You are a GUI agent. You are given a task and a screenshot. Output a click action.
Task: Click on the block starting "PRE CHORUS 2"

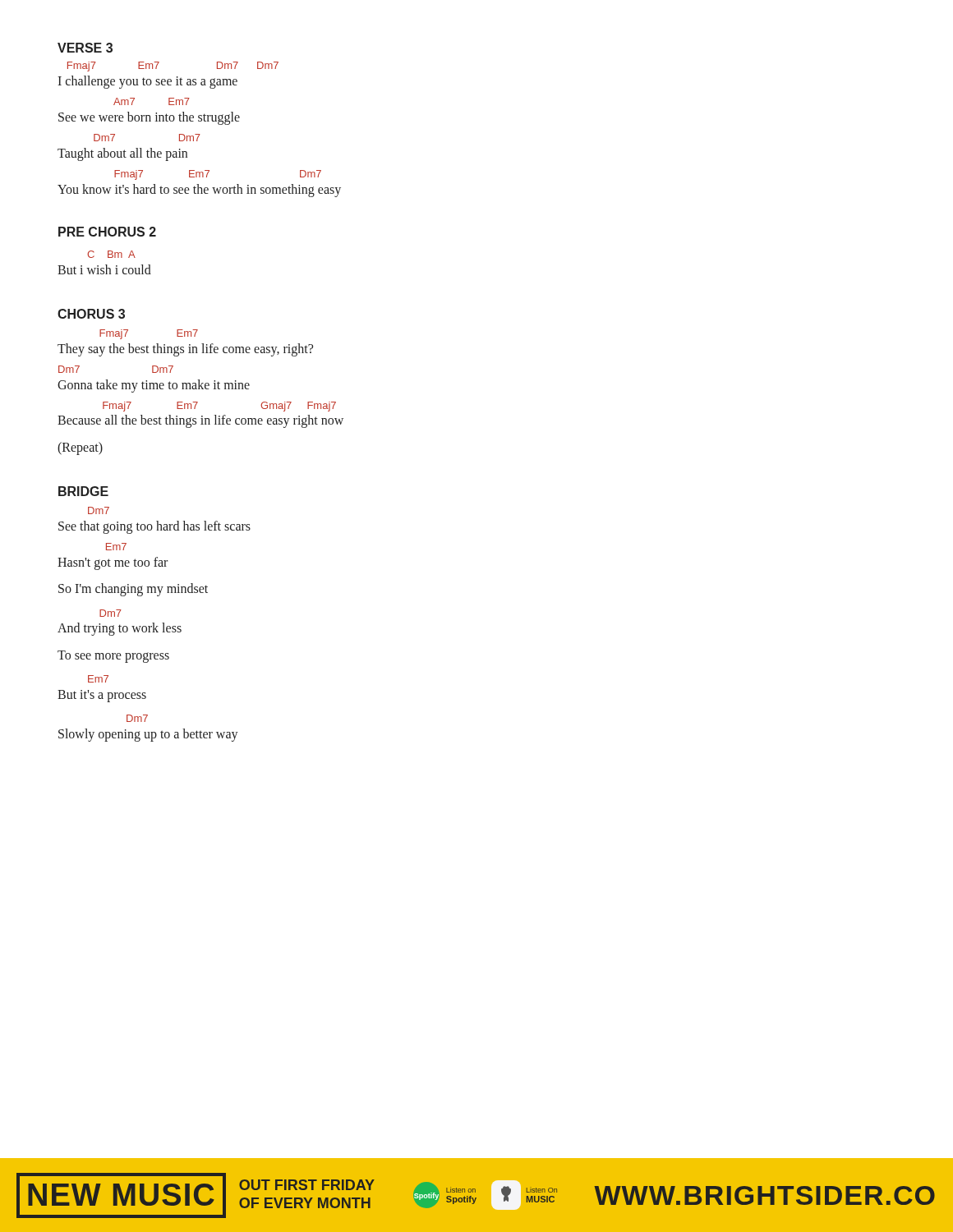click(107, 232)
